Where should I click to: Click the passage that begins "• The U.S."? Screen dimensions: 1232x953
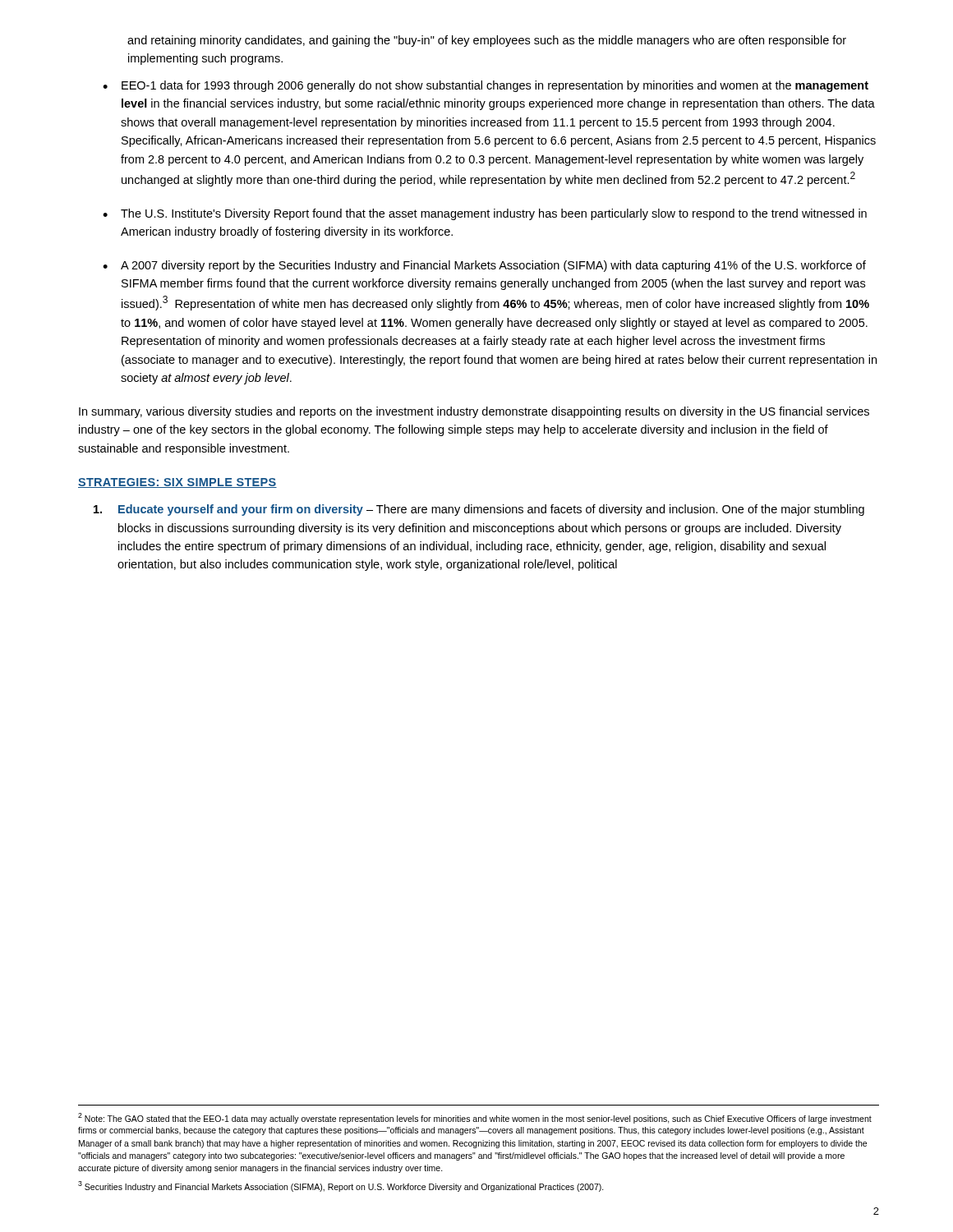[491, 223]
